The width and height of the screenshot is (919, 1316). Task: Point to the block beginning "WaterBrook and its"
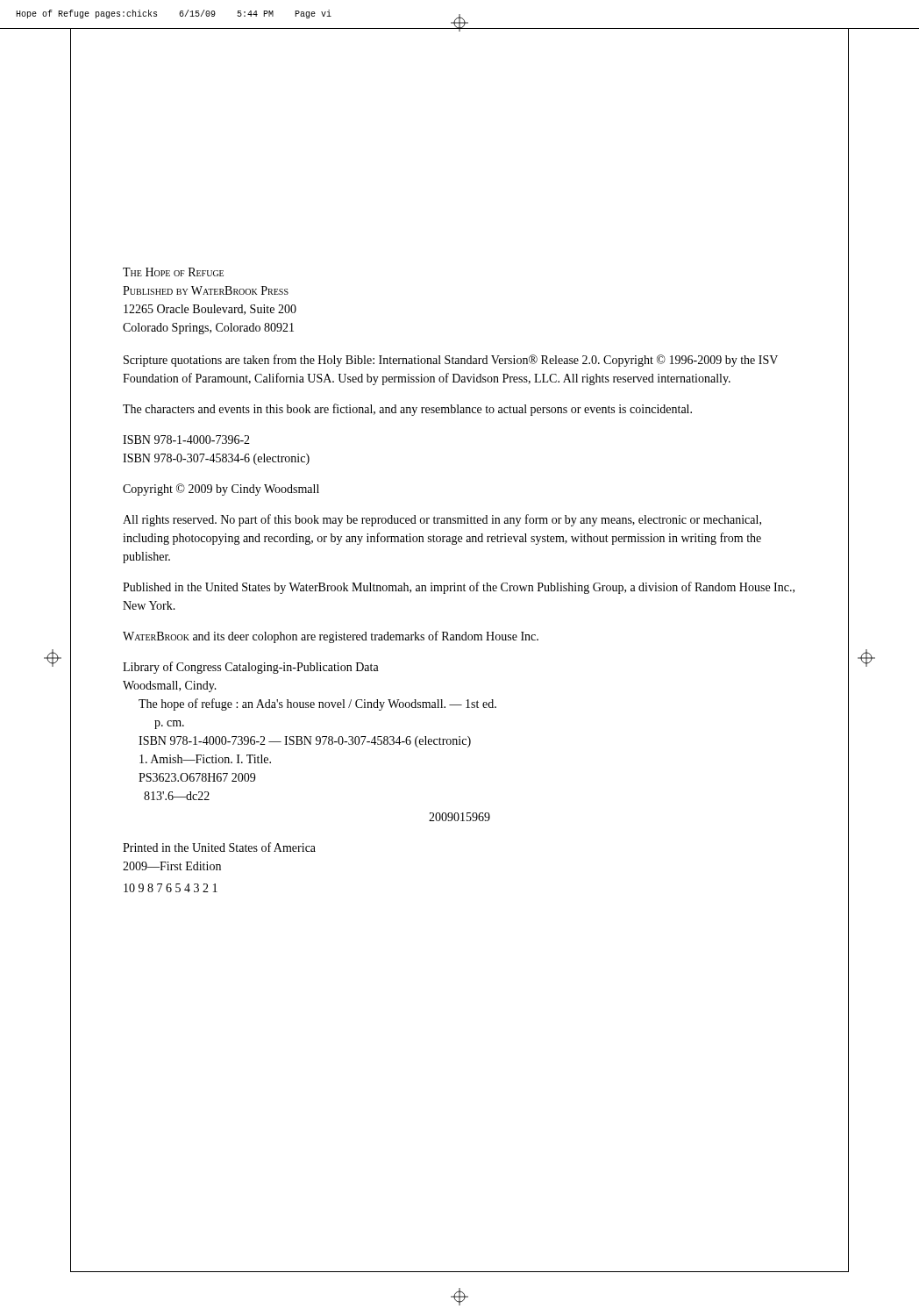point(331,637)
